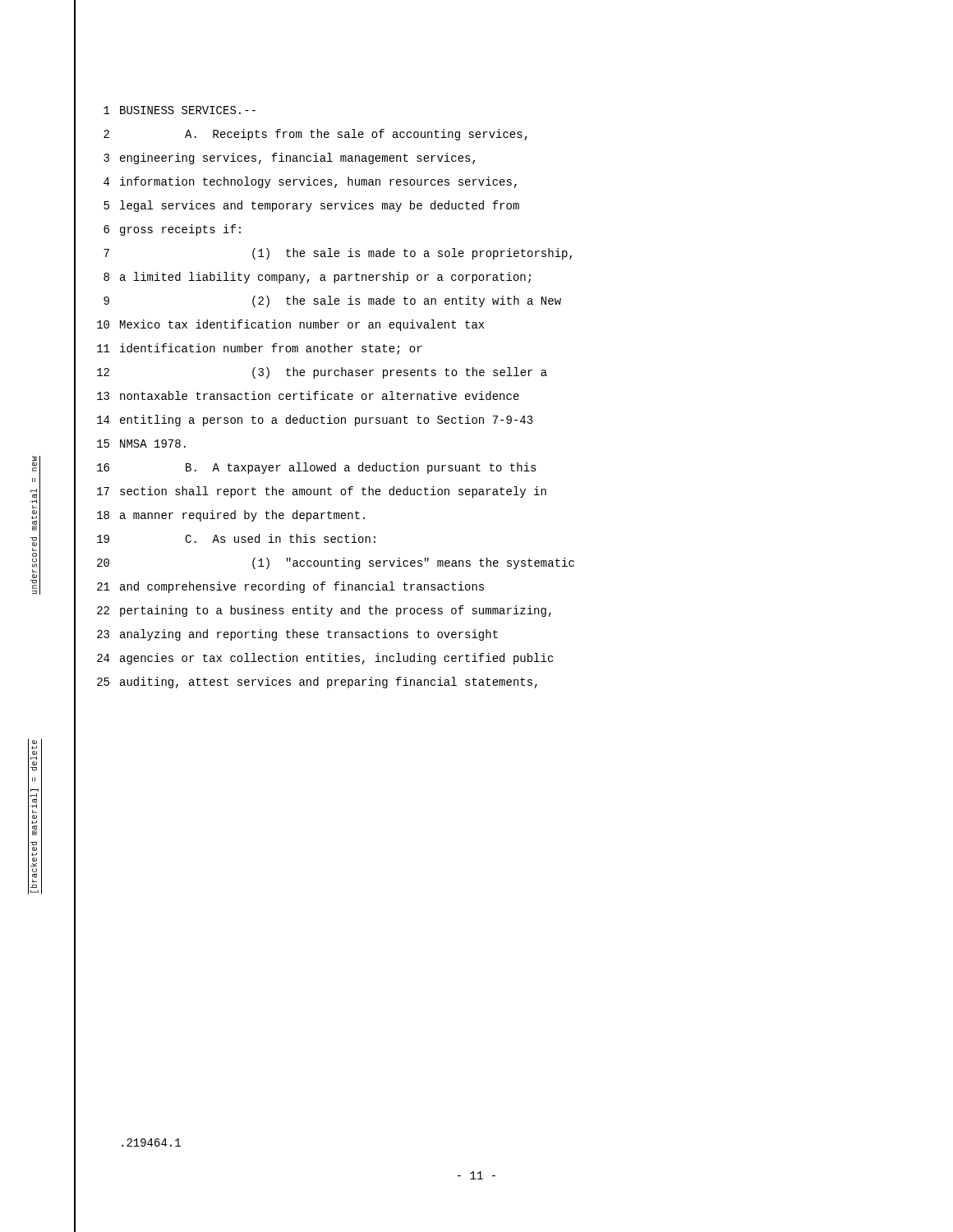Navigate to the text starting "analyzing and reporting these transactions"

309,634
